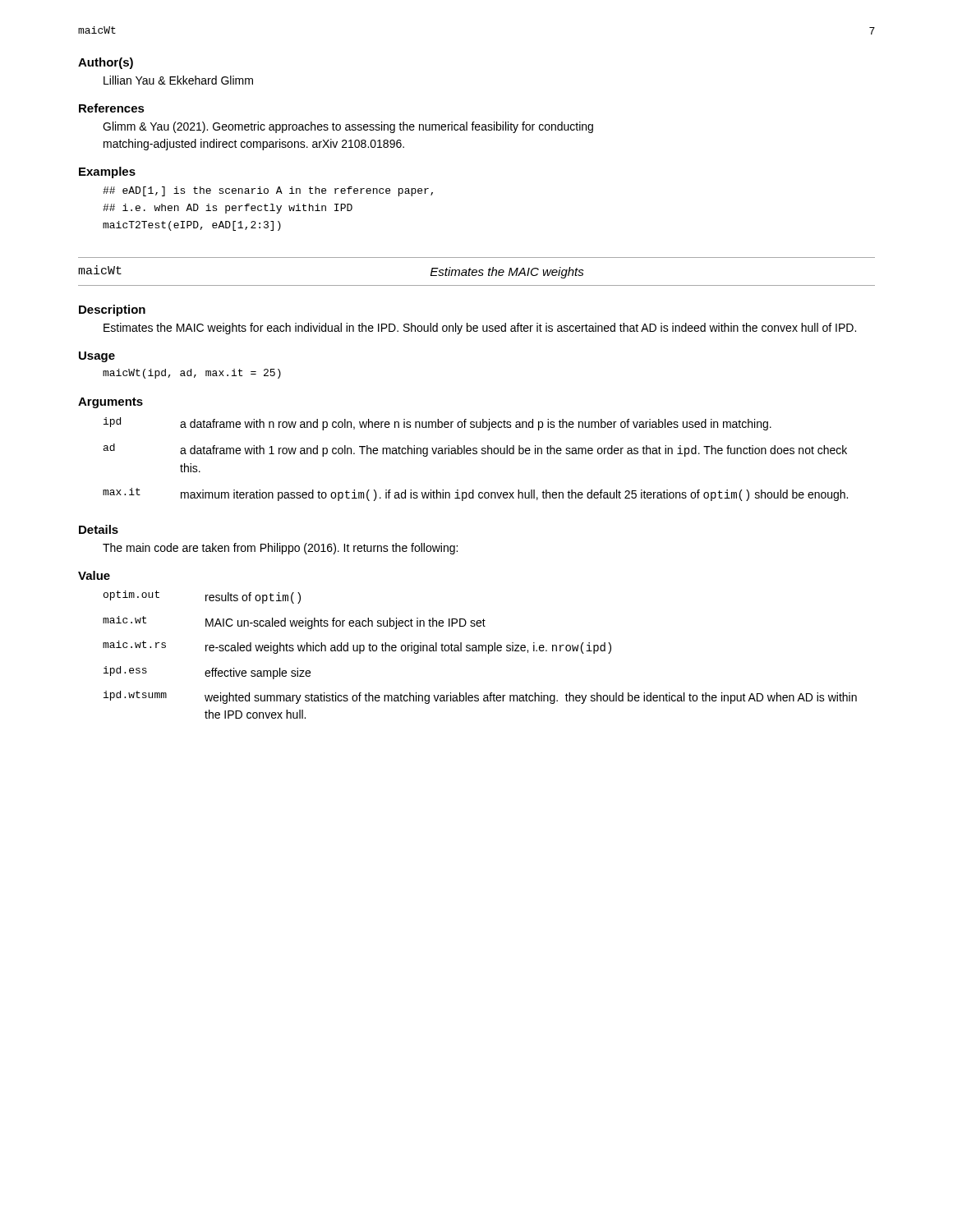The height and width of the screenshot is (1232, 953).
Task: Click on the text with the text "Lillian Yau & Ekkehard Glimm"
Action: point(178,81)
